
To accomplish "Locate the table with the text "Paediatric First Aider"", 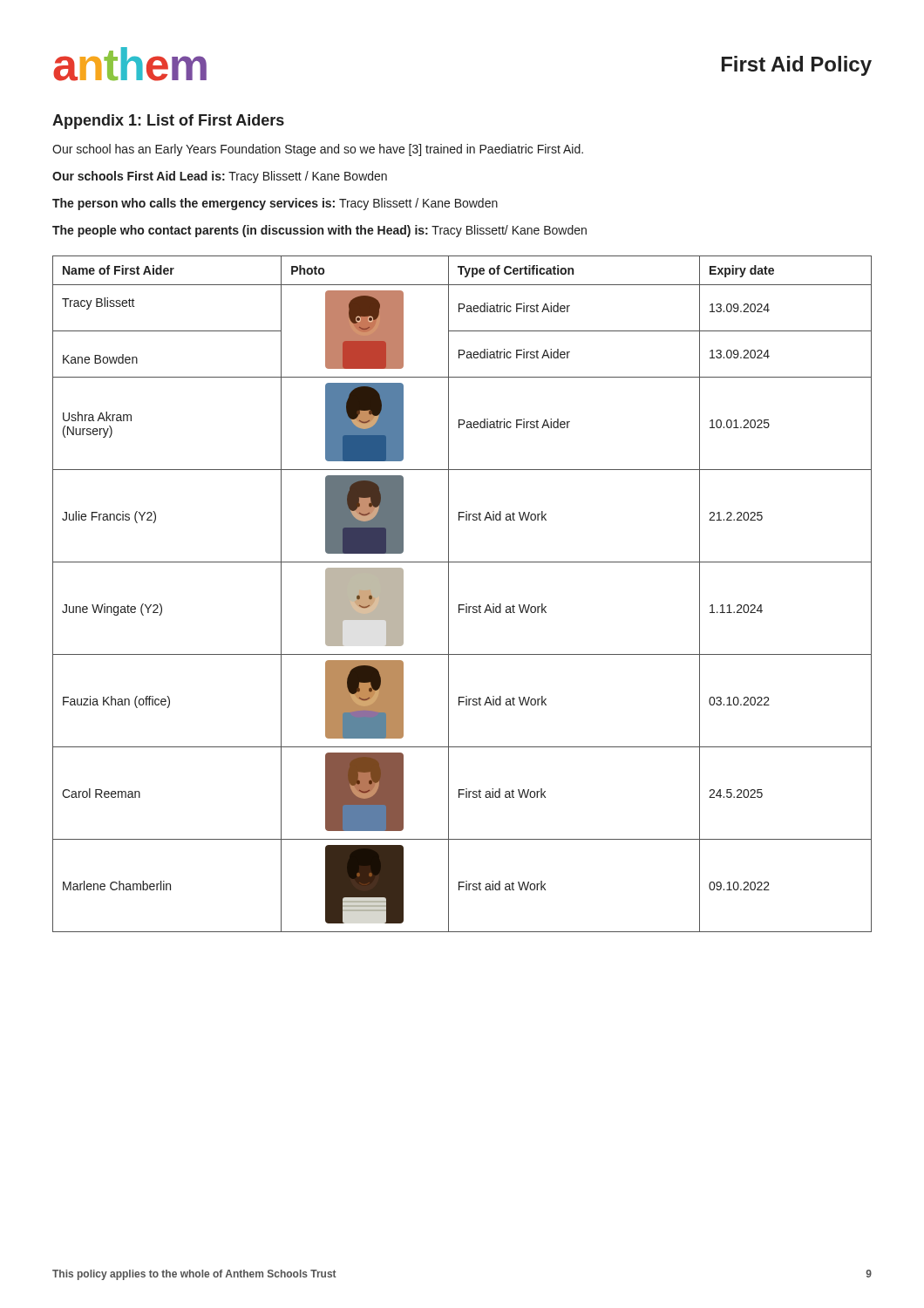I will click(x=462, y=594).
